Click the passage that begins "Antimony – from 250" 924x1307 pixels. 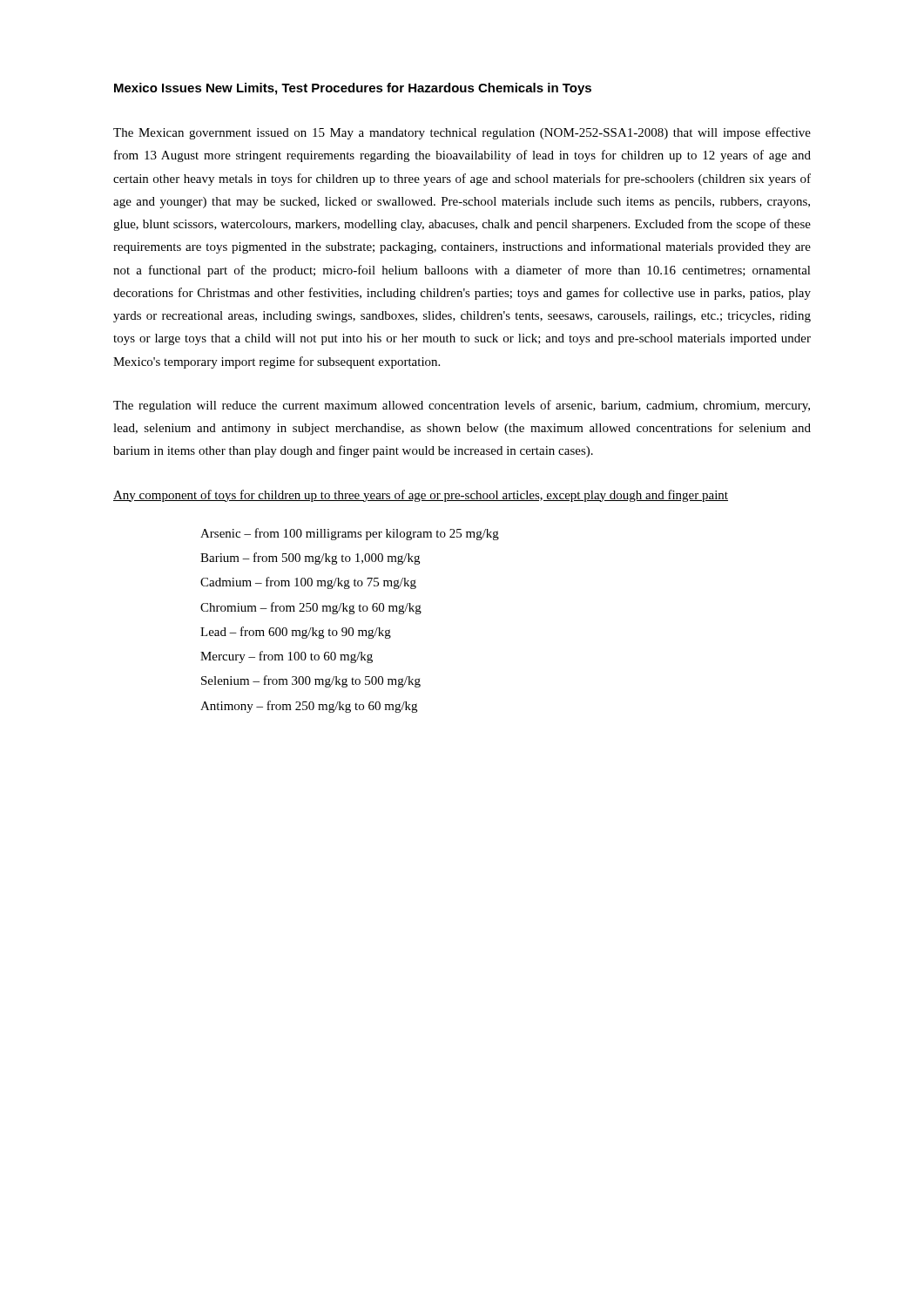tap(309, 705)
